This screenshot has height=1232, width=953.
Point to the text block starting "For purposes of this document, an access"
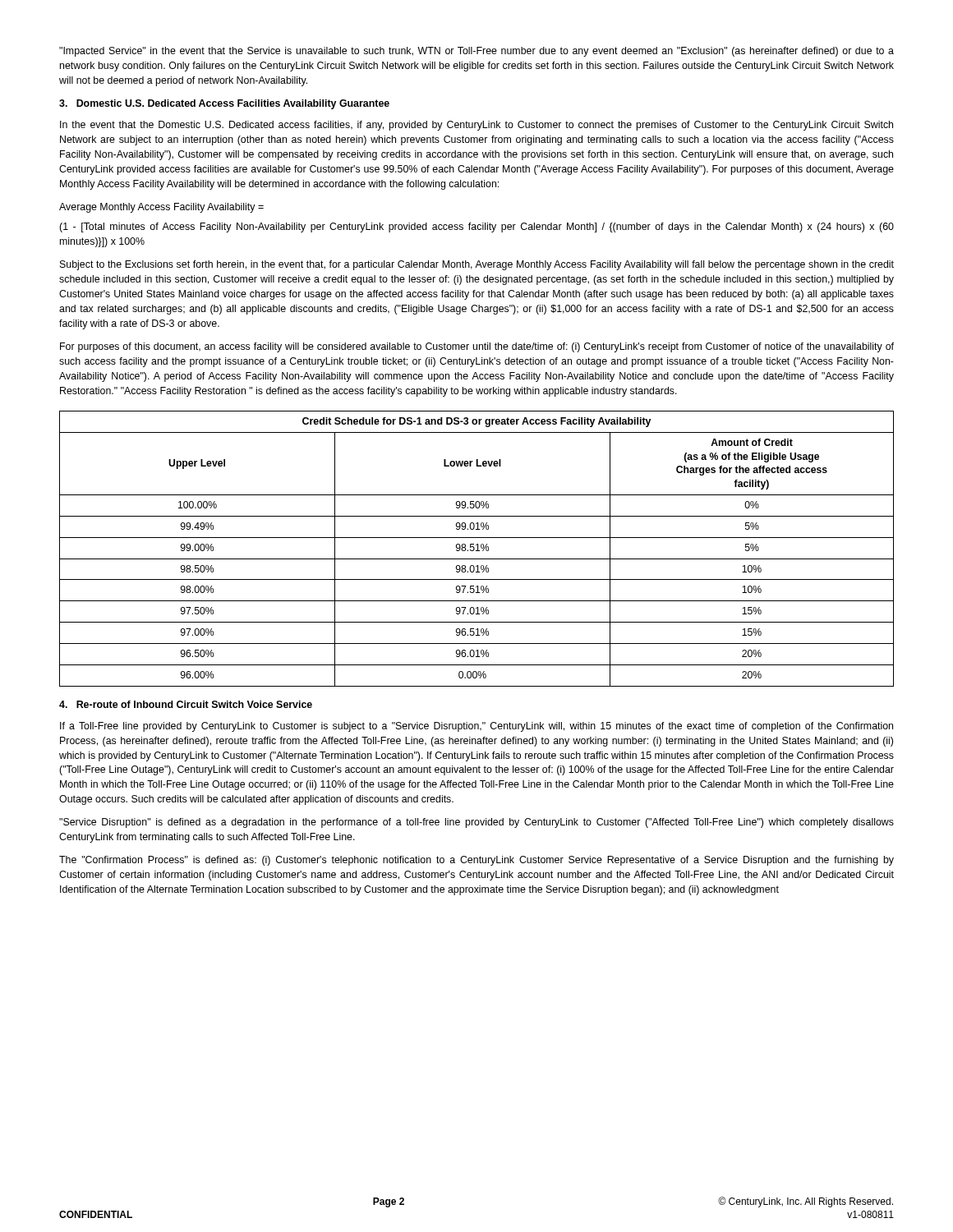click(x=476, y=369)
